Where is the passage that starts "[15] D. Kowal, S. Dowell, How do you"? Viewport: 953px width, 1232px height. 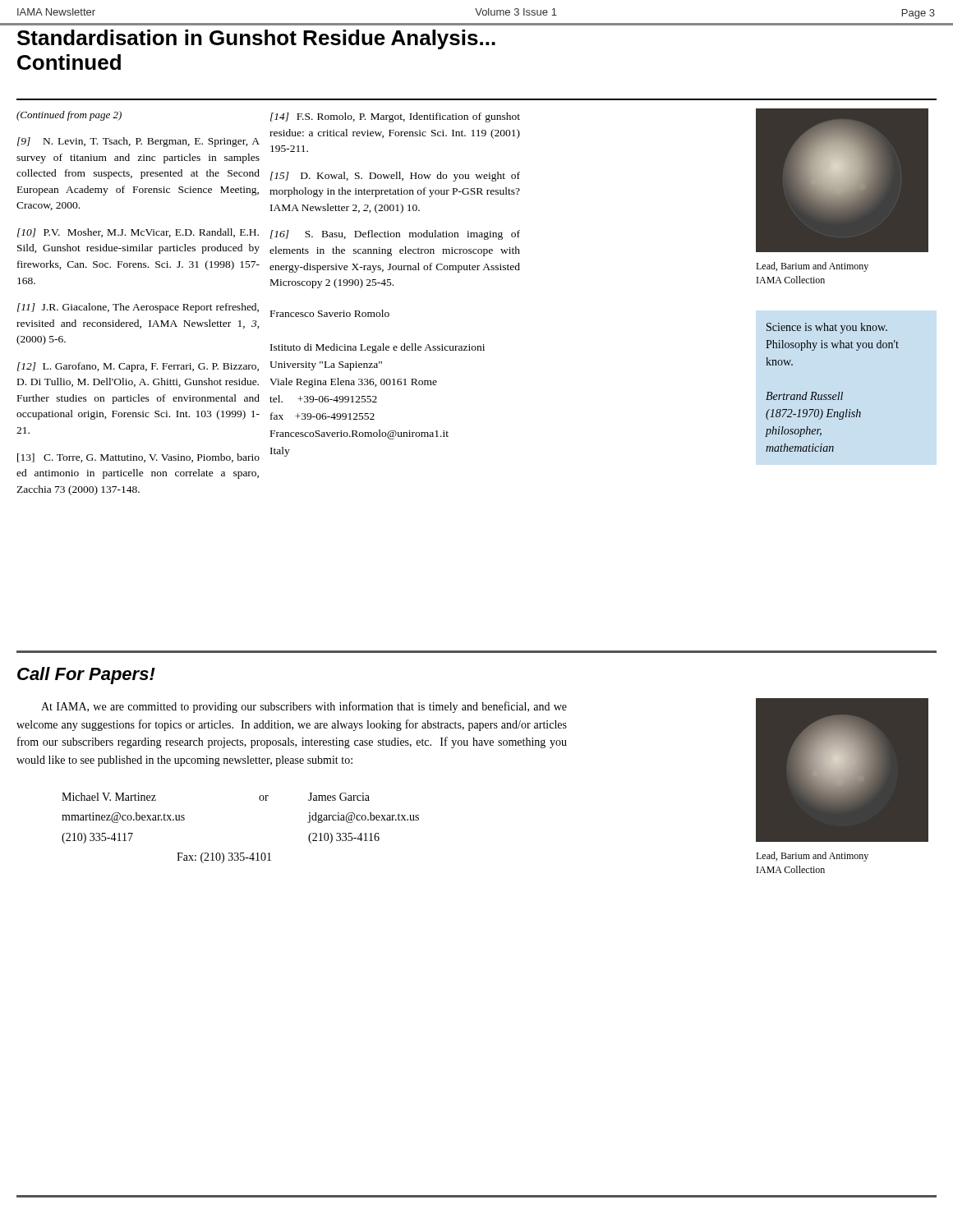395,191
